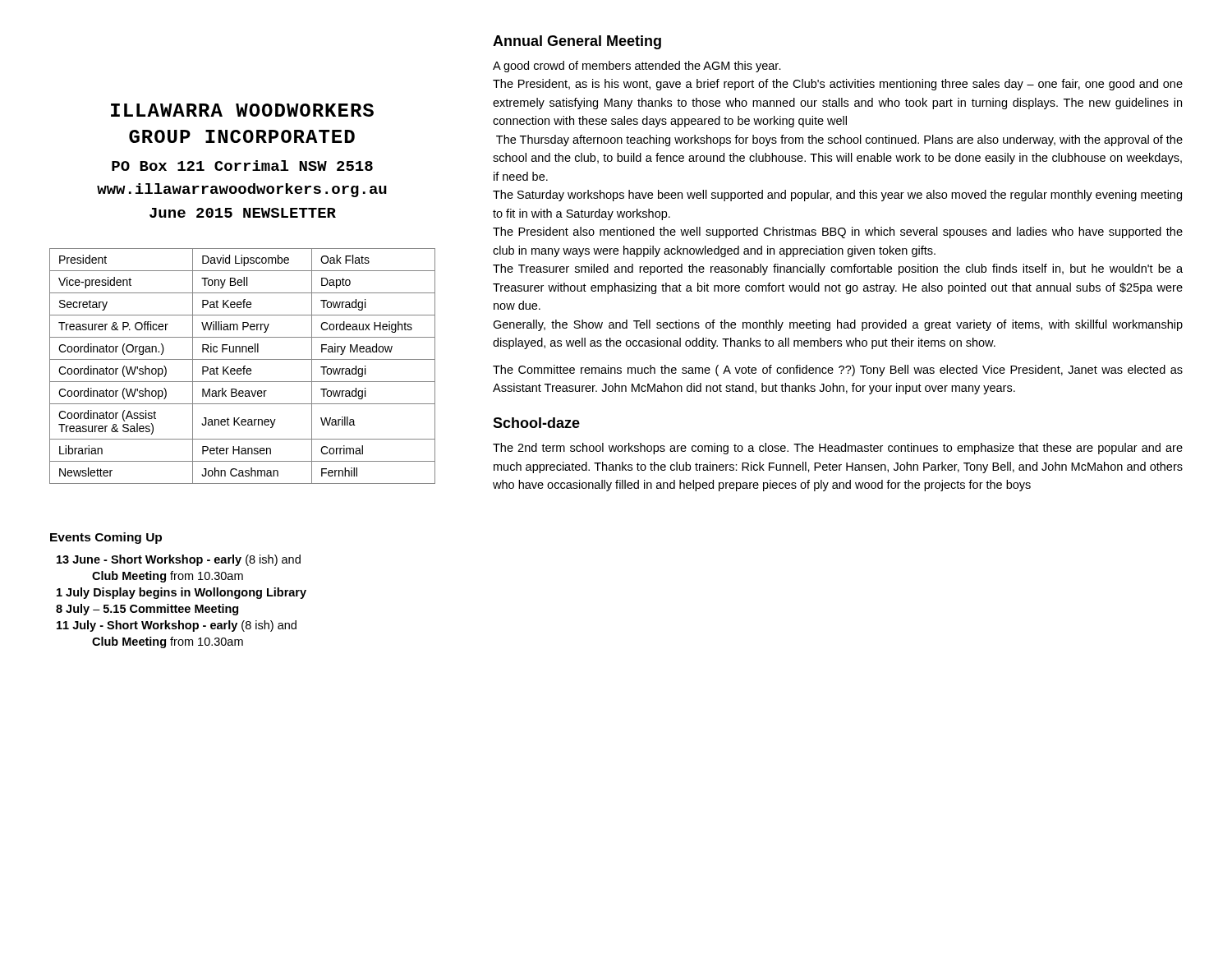
Task: Find the table that mentions "David Lipscombe"
Action: [x=242, y=378]
